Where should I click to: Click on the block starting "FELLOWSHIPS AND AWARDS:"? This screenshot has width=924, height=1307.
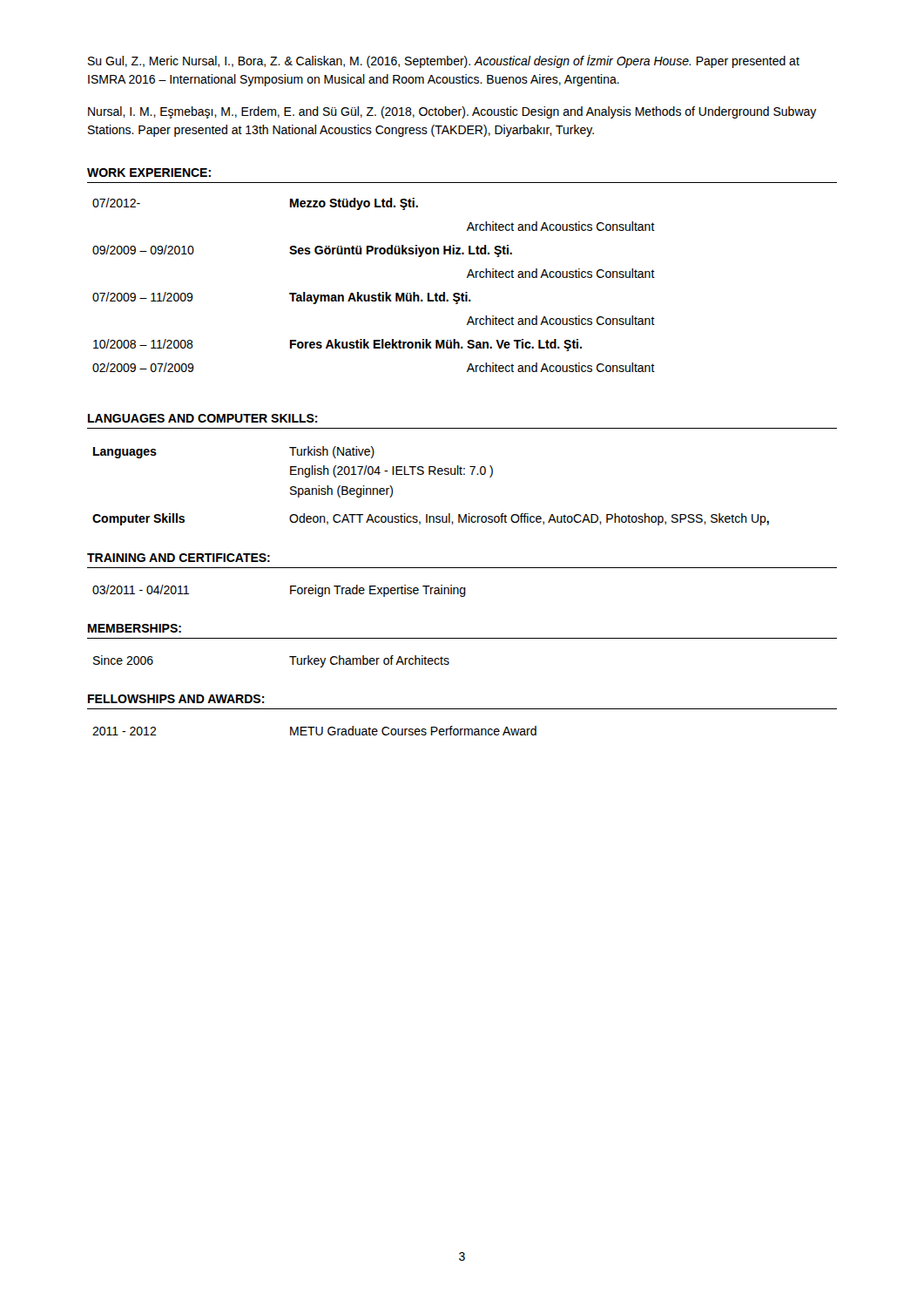pyautogui.click(x=176, y=698)
